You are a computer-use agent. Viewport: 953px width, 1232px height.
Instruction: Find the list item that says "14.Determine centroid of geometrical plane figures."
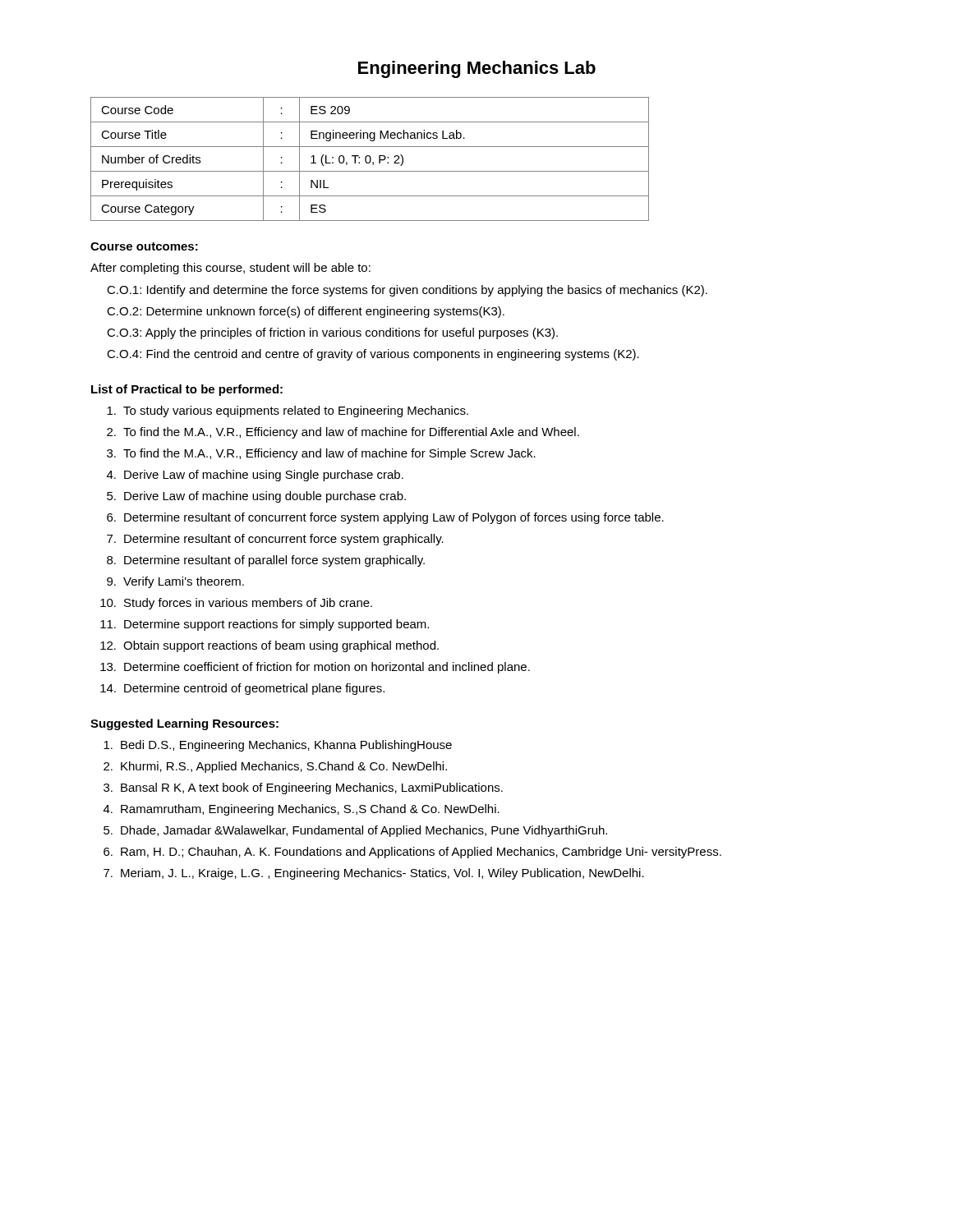click(242, 689)
